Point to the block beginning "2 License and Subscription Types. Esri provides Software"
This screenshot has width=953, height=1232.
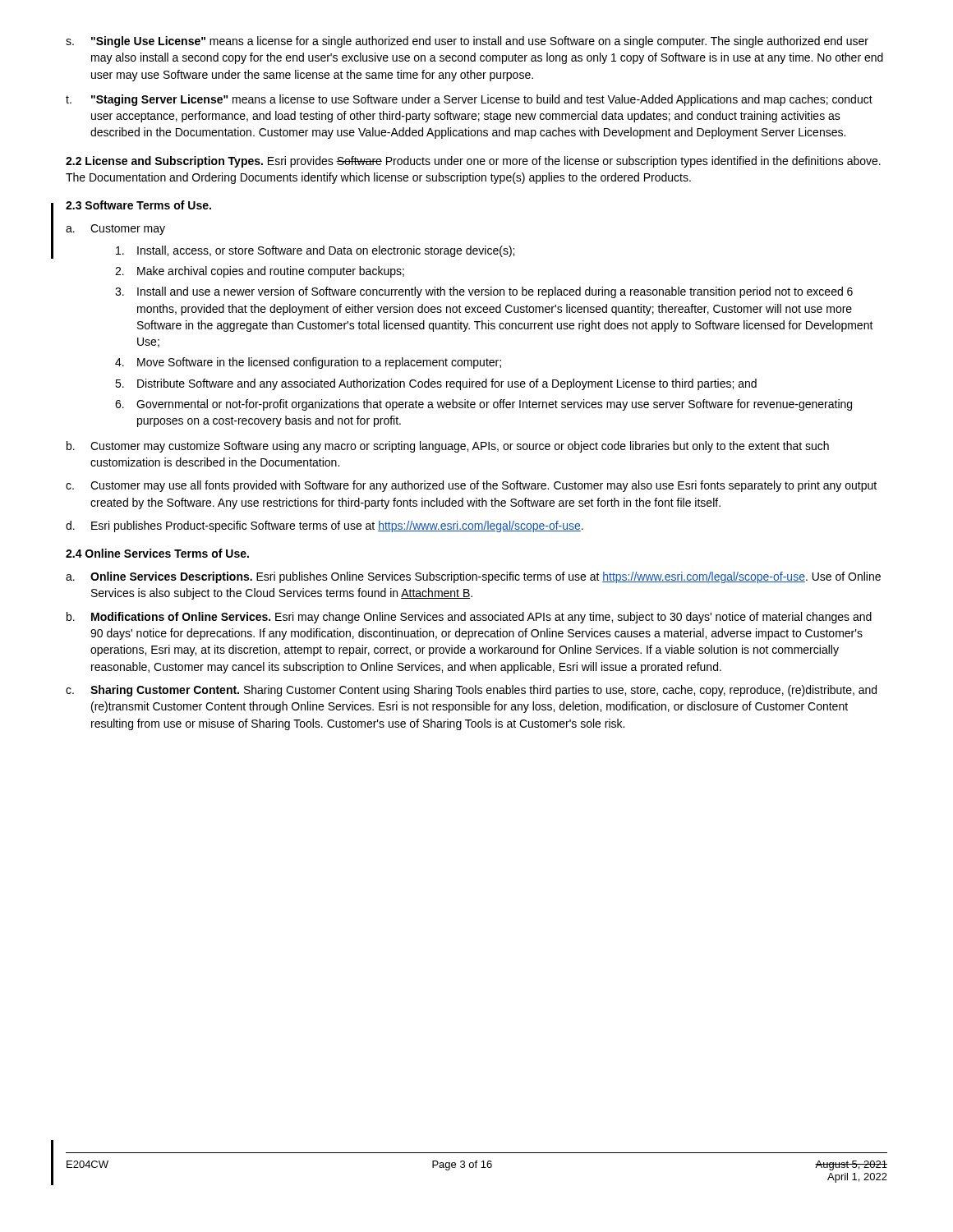point(473,169)
